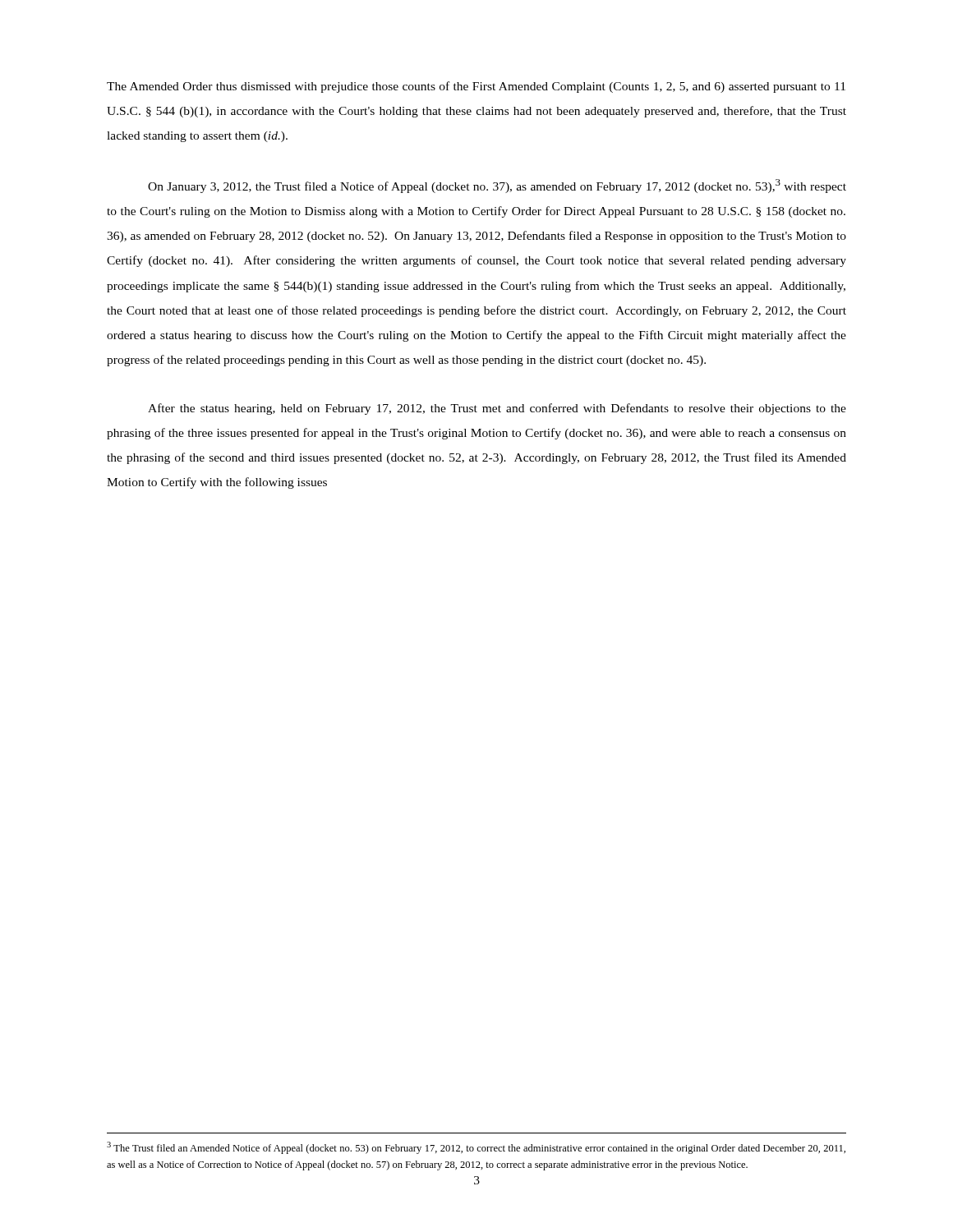This screenshot has height=1232, width=953.
Task: Find the text block starting "On January 3, 2012, the Trust filed"
Action: coord(476,271)
